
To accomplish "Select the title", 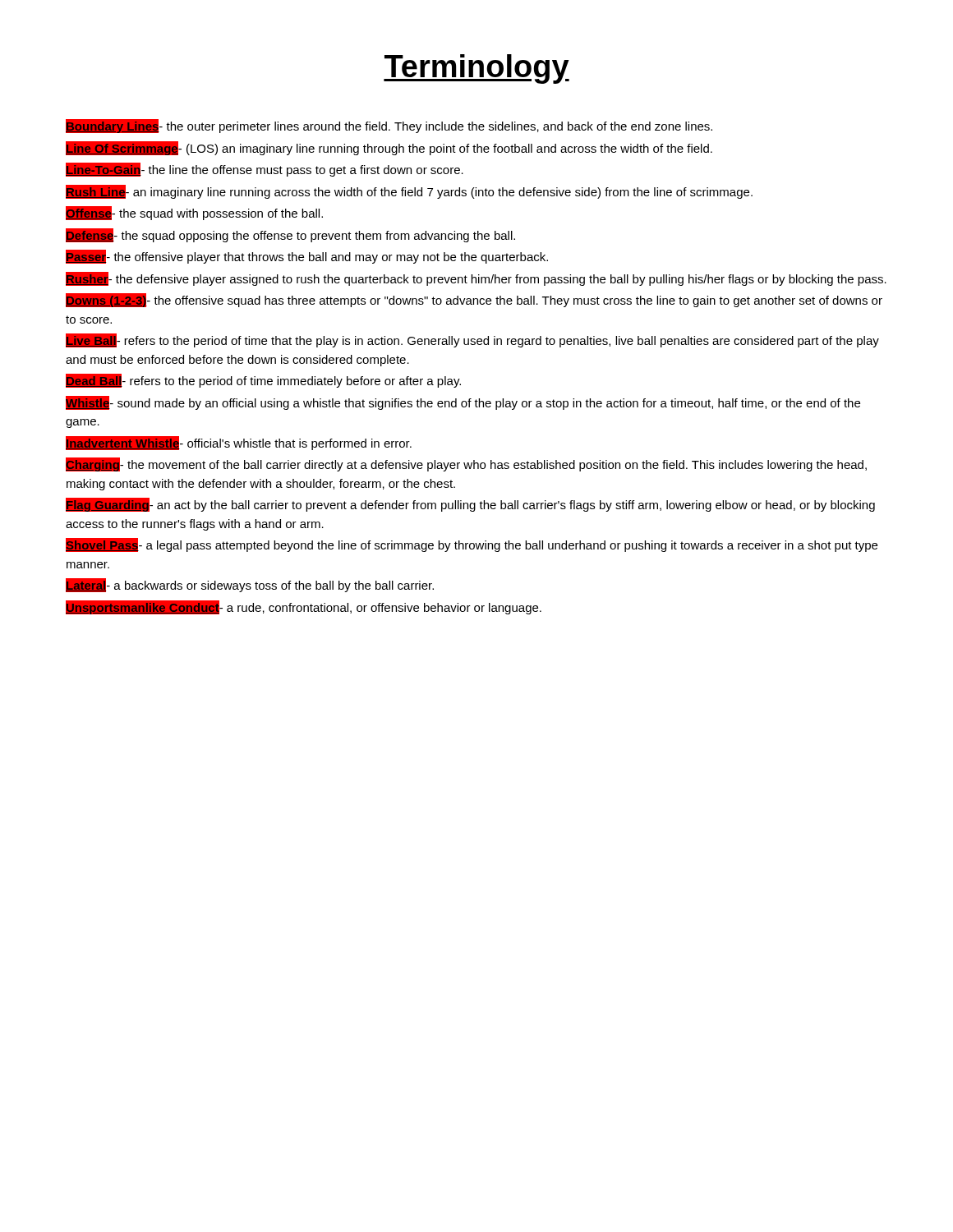I will [x=476, y=67].
